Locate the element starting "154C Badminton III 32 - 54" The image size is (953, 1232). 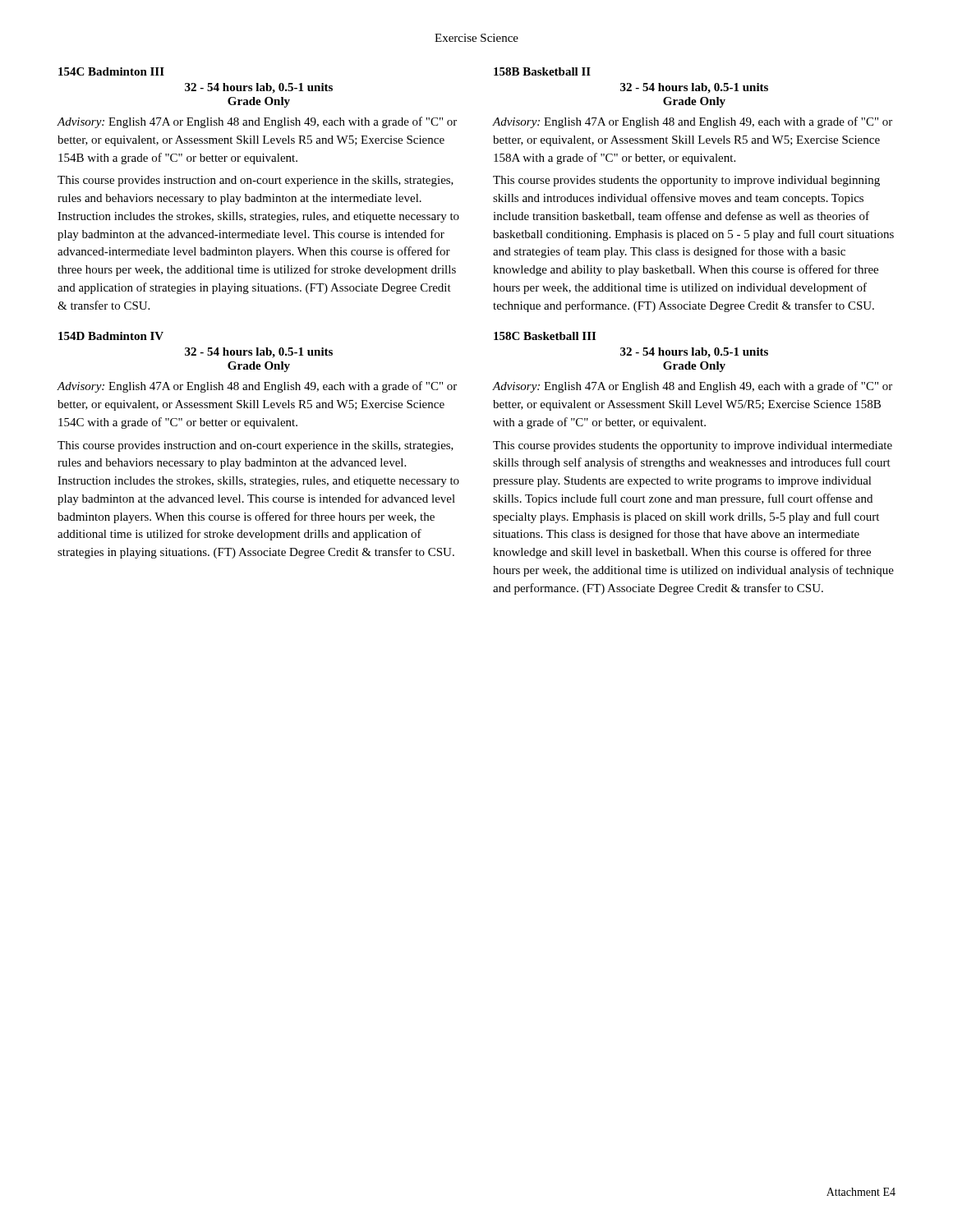259,87
